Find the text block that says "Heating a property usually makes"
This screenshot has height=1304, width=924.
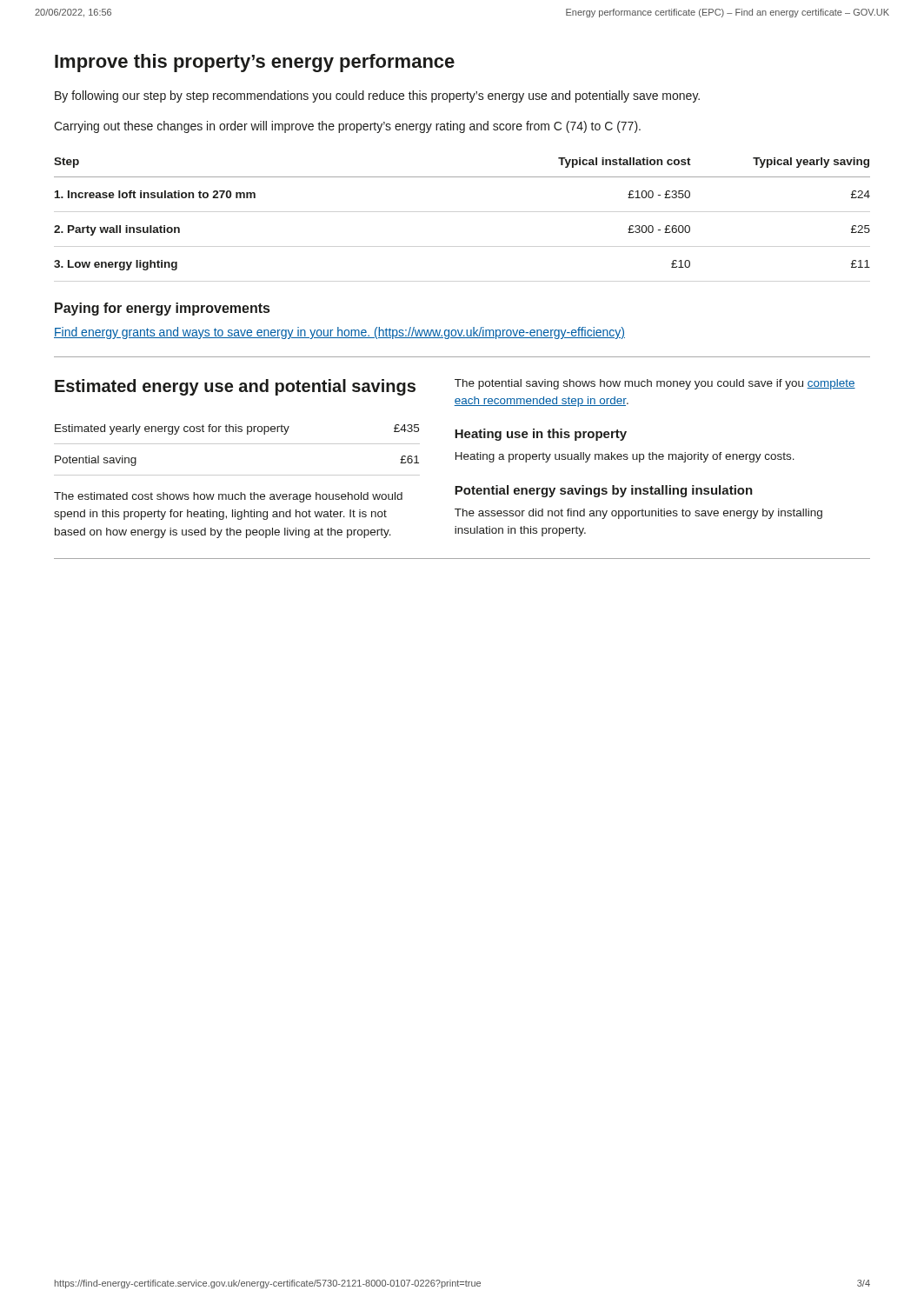click(x=625, y=455)
